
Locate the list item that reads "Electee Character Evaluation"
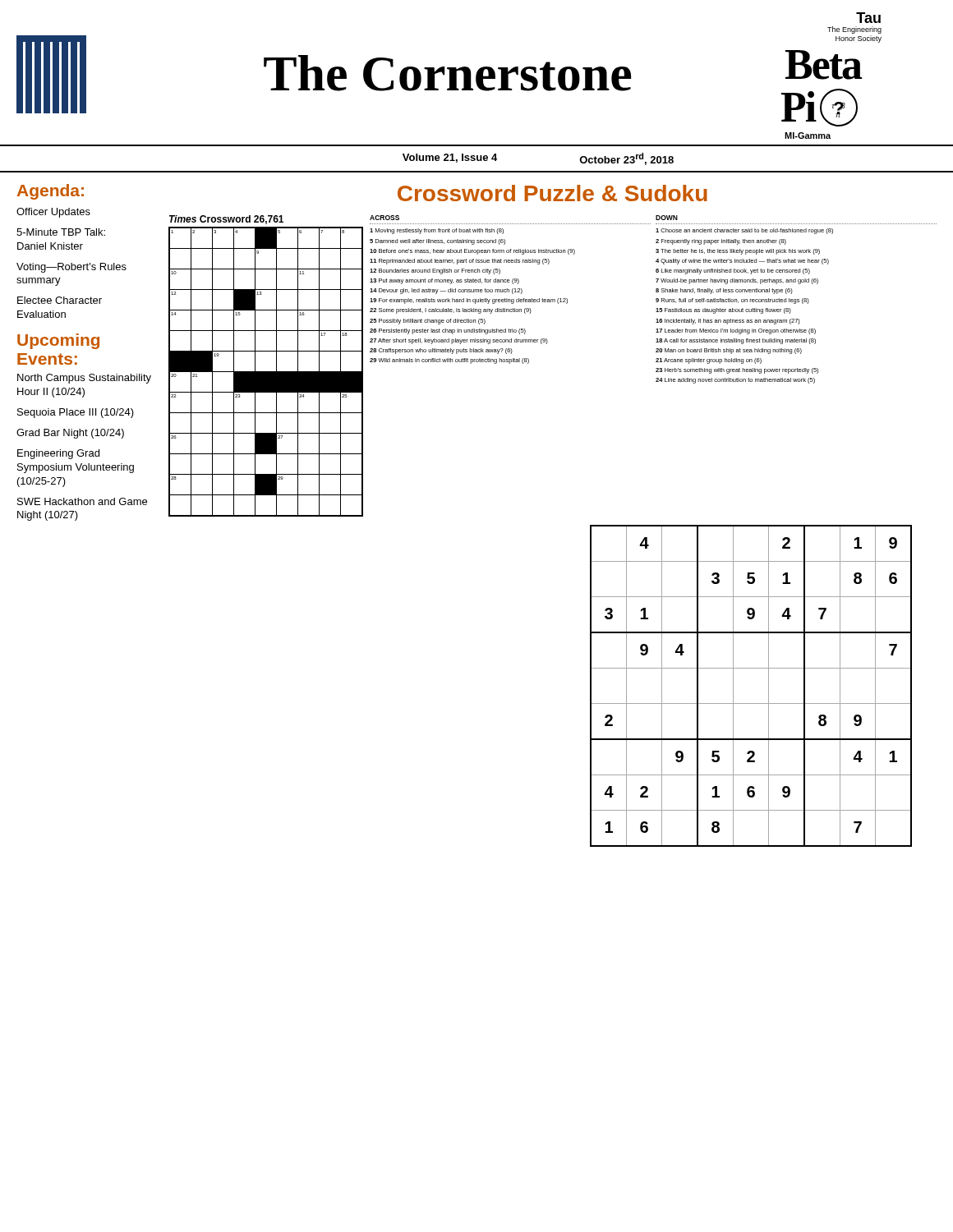coord(59,307)
